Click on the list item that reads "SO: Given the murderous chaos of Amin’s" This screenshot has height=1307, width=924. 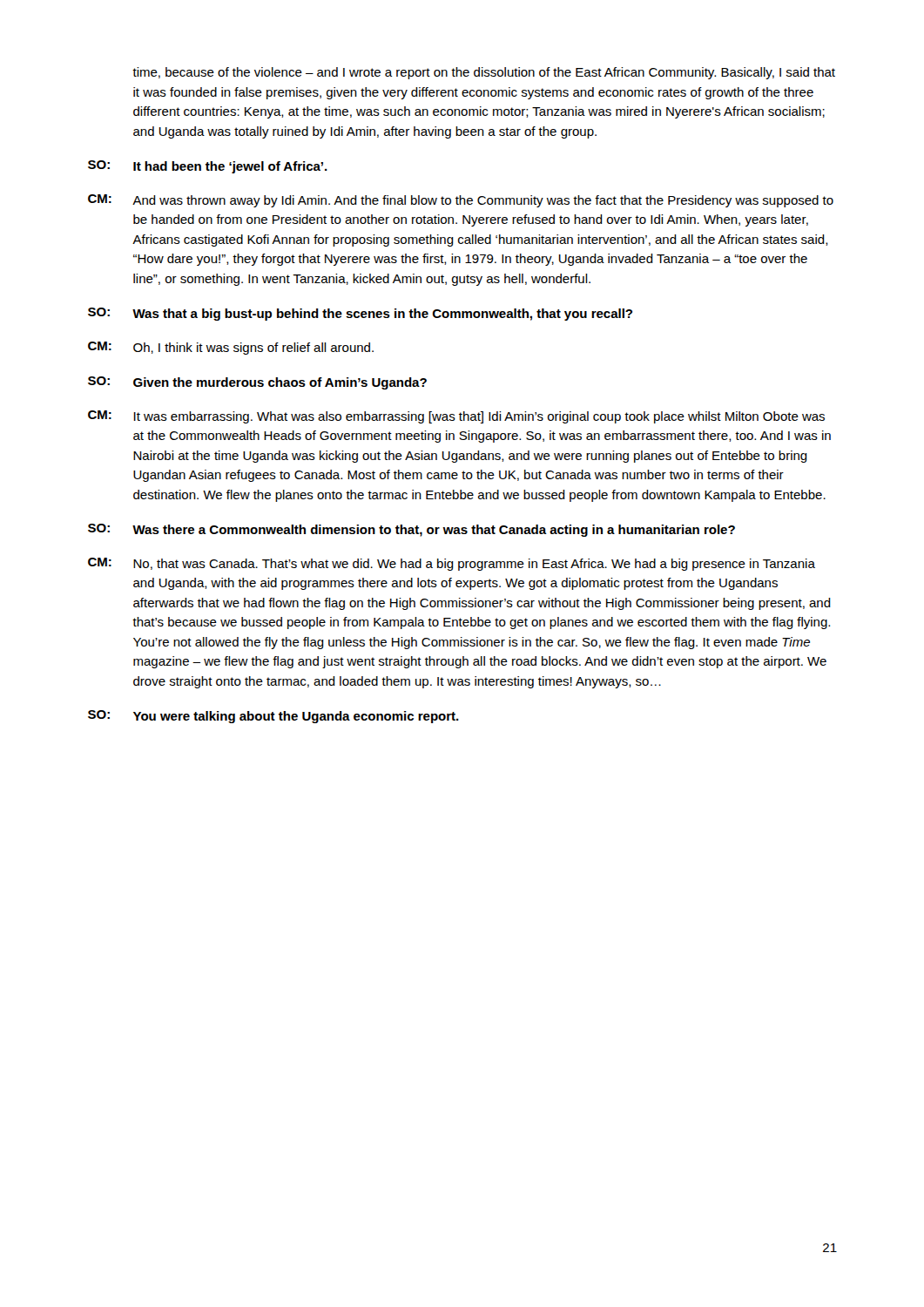(257, 383)
